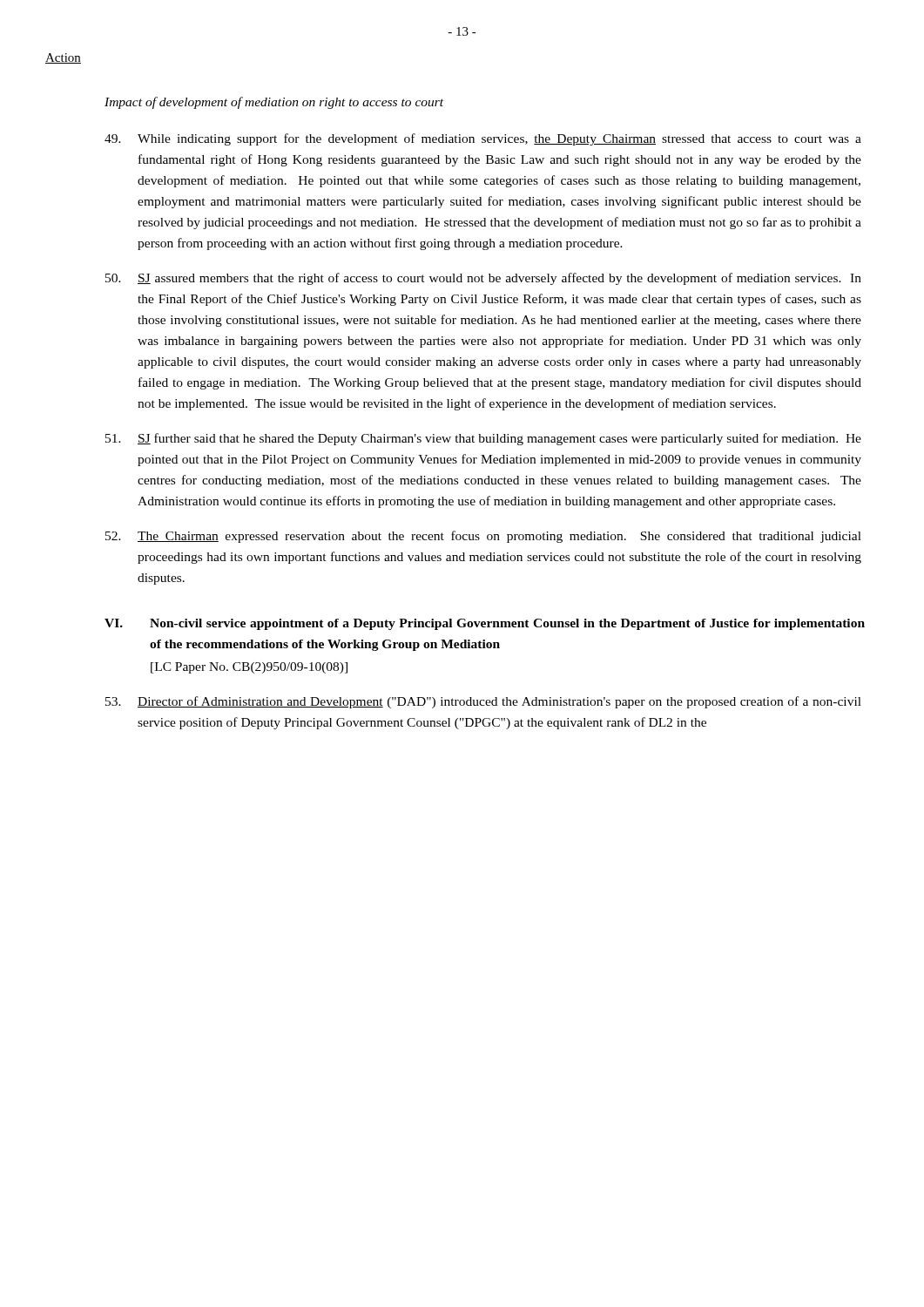Where is the passage that starts "Director of Administration"?
The width and height of the screenshot is (924, 1307).
coord(483,712)
